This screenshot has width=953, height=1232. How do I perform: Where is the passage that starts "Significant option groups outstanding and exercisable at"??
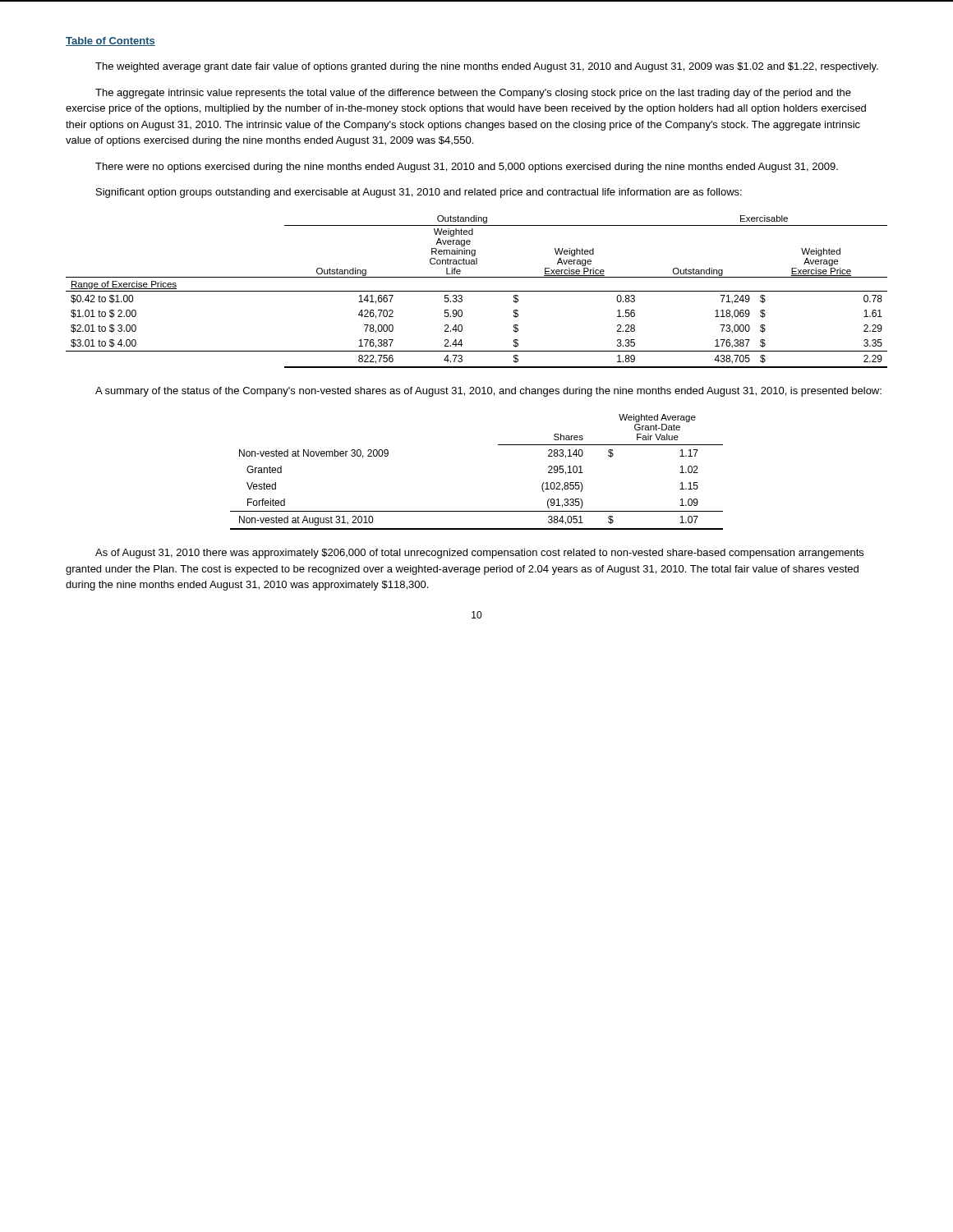(419, 192)
